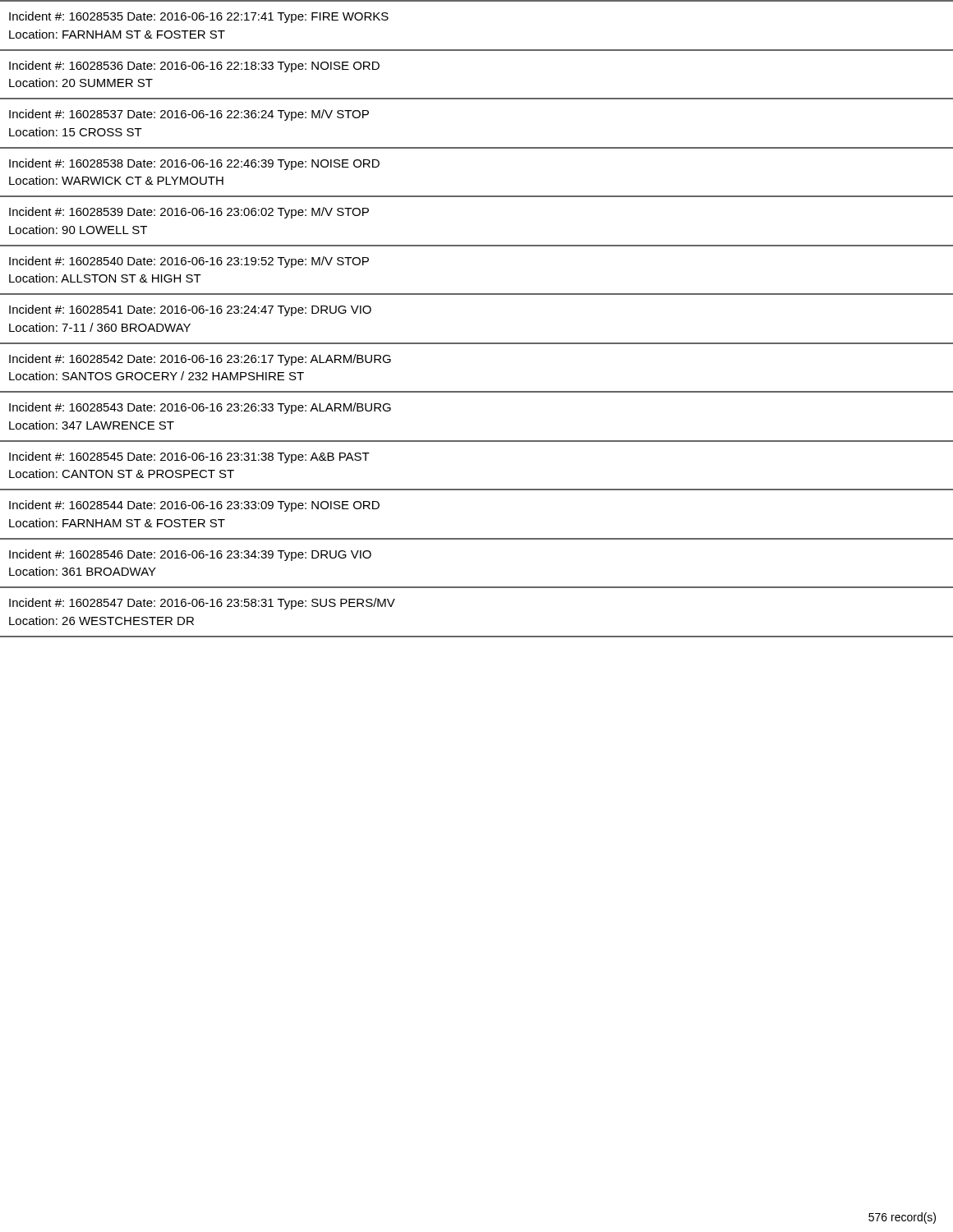
Task: Locate the passage starting "Incident #: 16028538 Date: 2016-06-16"
Action: click(x=194, y=164)
